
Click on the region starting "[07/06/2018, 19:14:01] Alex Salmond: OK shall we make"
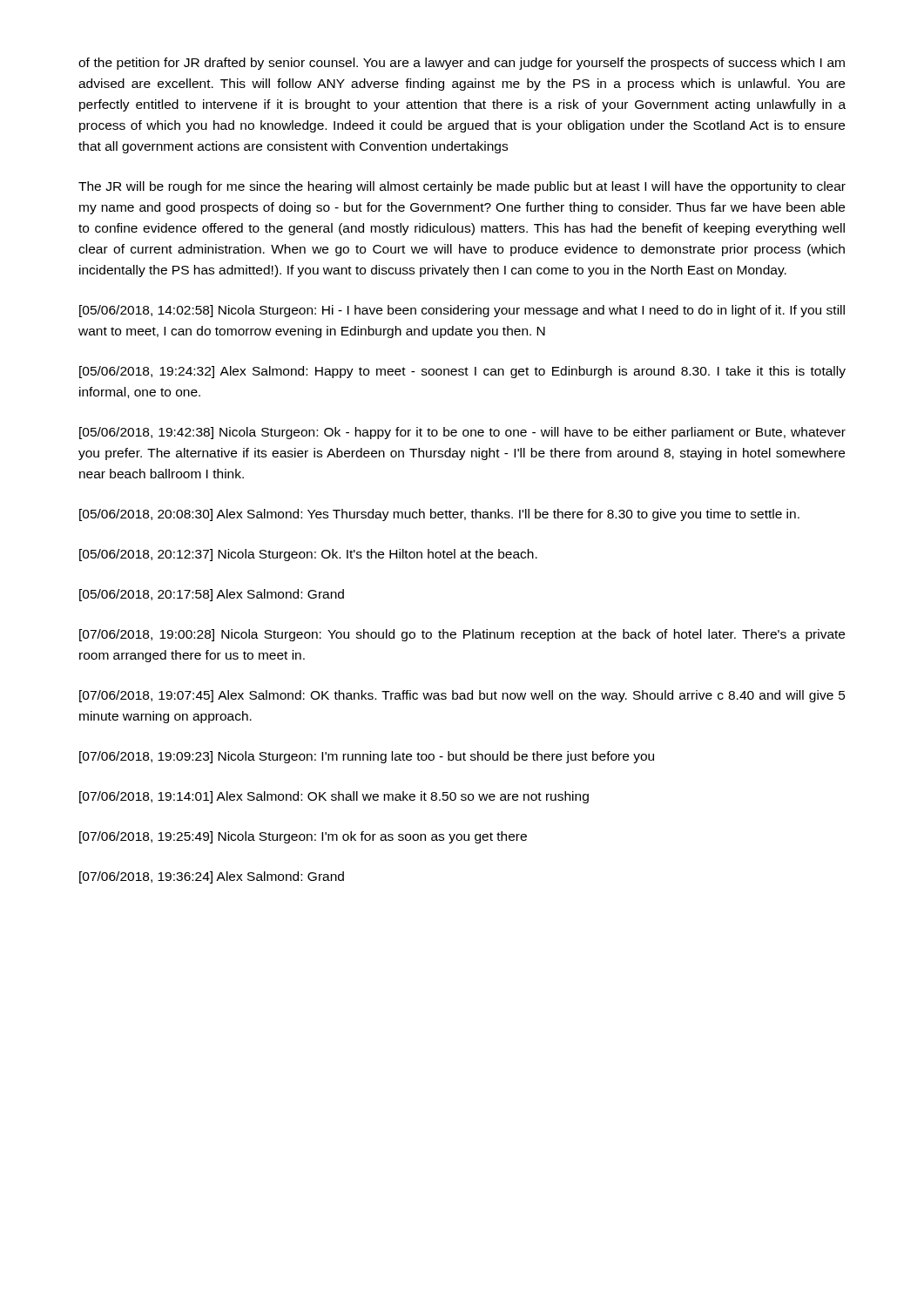pyautogui.click(x=334, y=796)
